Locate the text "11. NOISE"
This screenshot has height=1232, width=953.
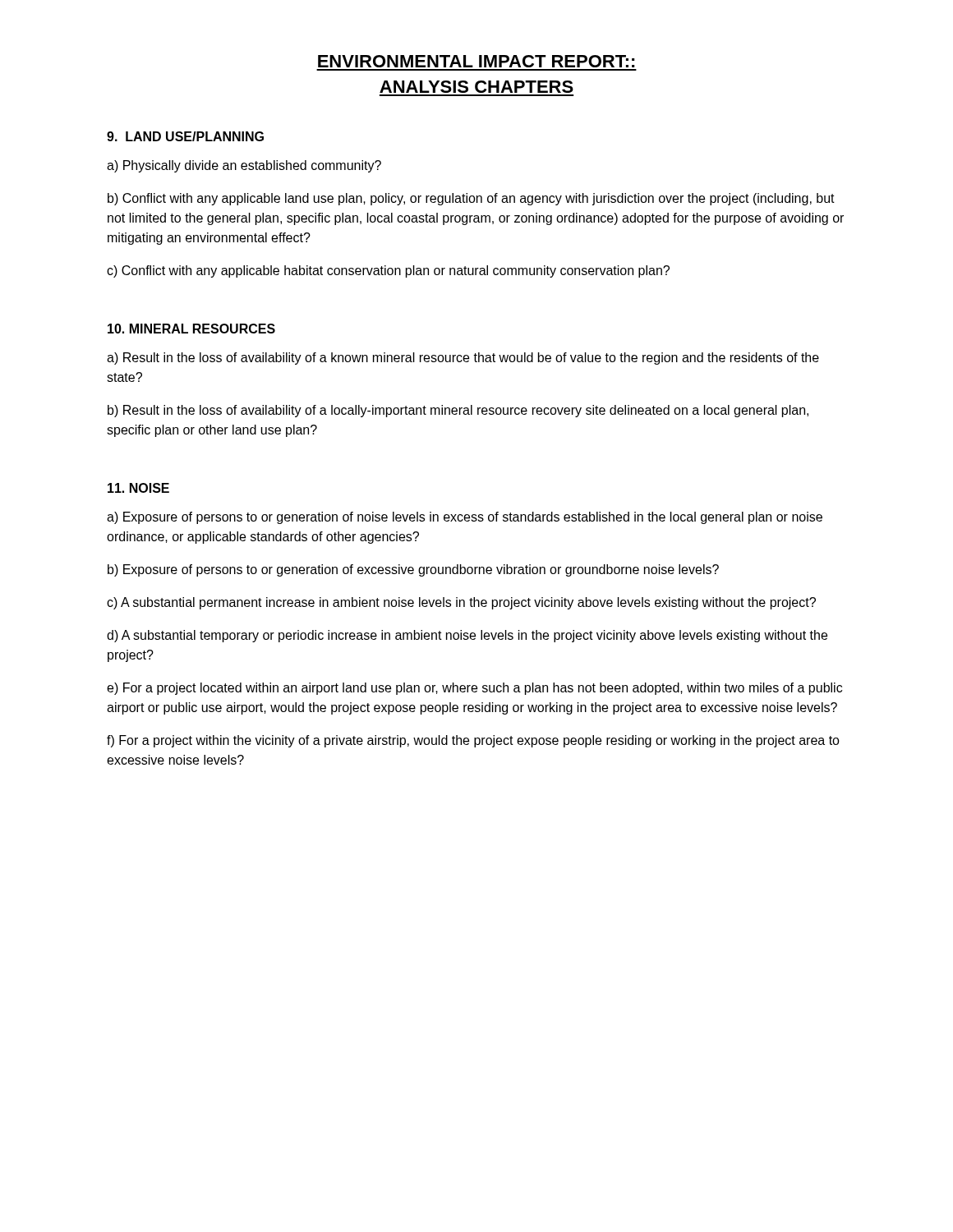[x=138, y=488]
